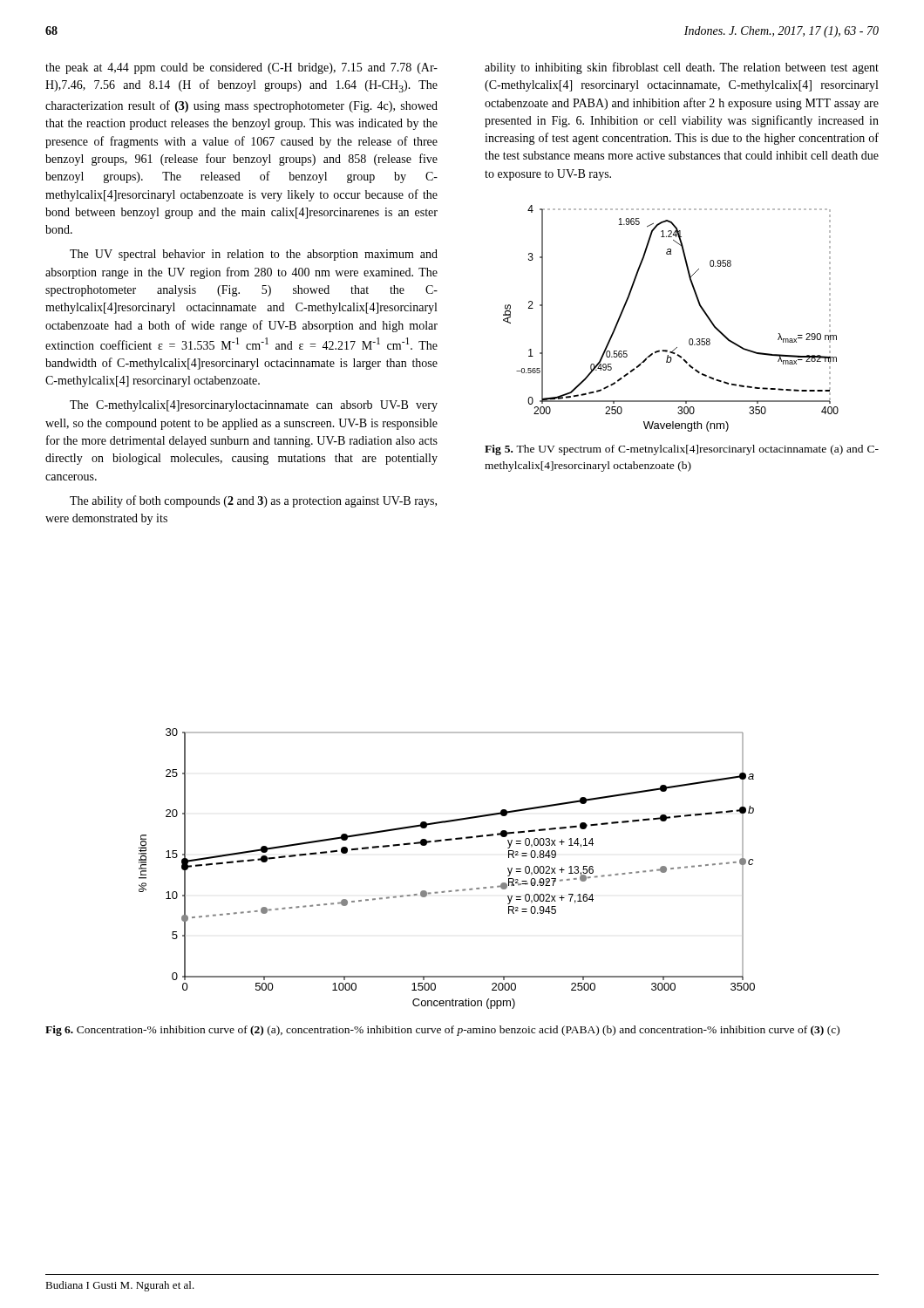Point to the text starting "The UV spectral behavior in relation"
The image size is (924, 1308).
(241, 318)
